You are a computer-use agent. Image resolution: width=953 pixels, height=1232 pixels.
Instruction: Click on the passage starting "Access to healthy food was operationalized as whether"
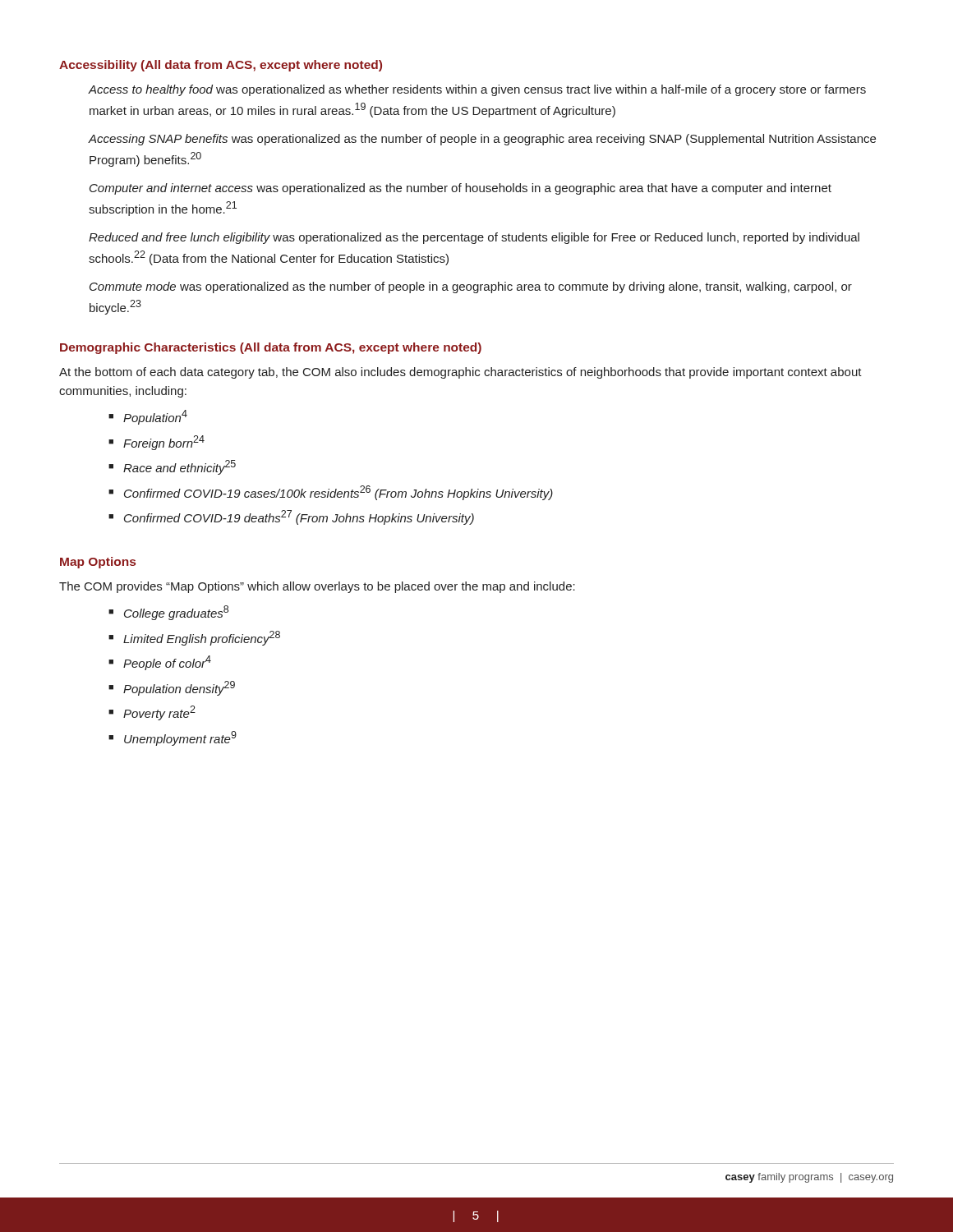(x=477, y=100)
